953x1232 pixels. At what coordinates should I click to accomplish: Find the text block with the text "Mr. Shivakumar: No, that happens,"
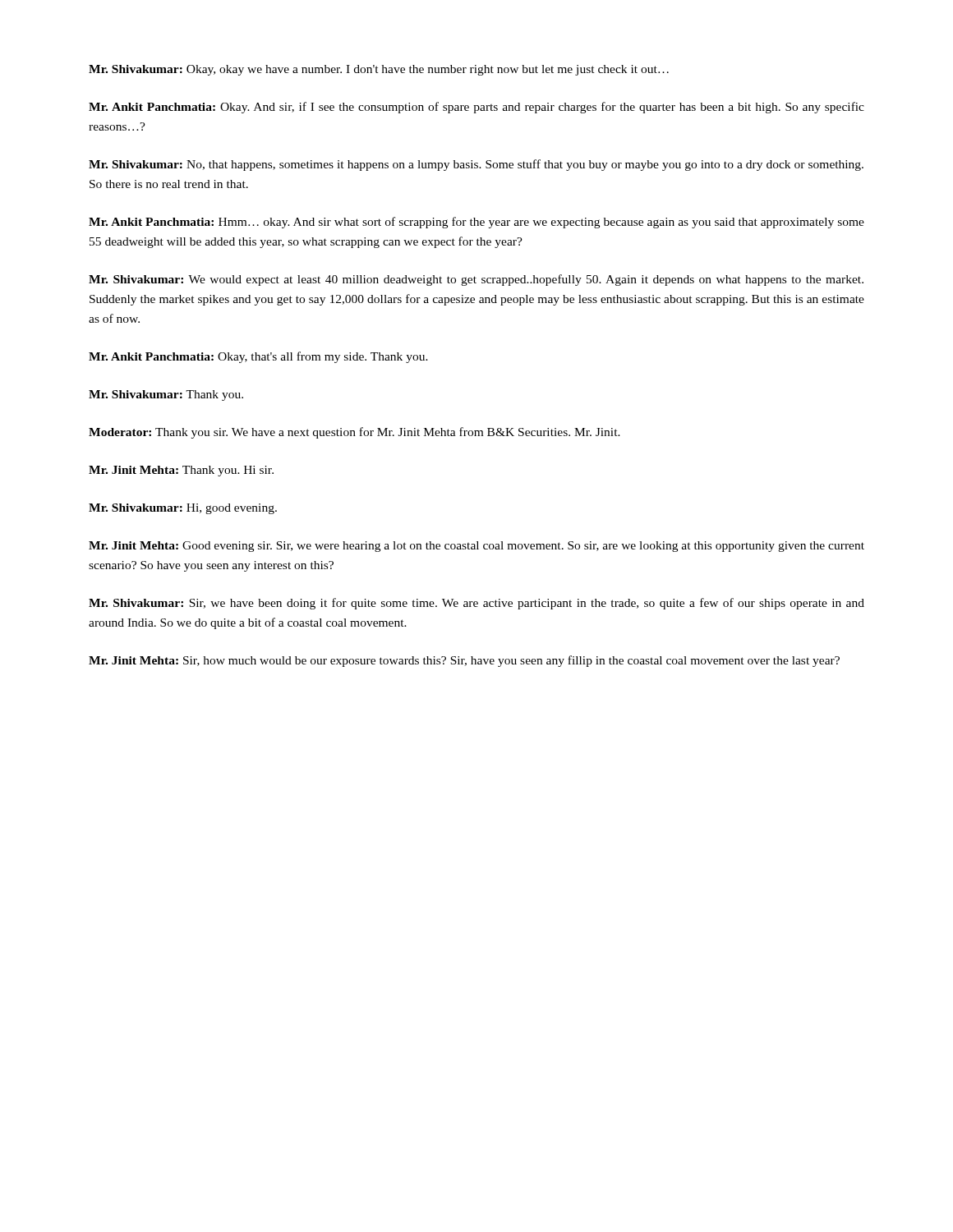point(476,174)
